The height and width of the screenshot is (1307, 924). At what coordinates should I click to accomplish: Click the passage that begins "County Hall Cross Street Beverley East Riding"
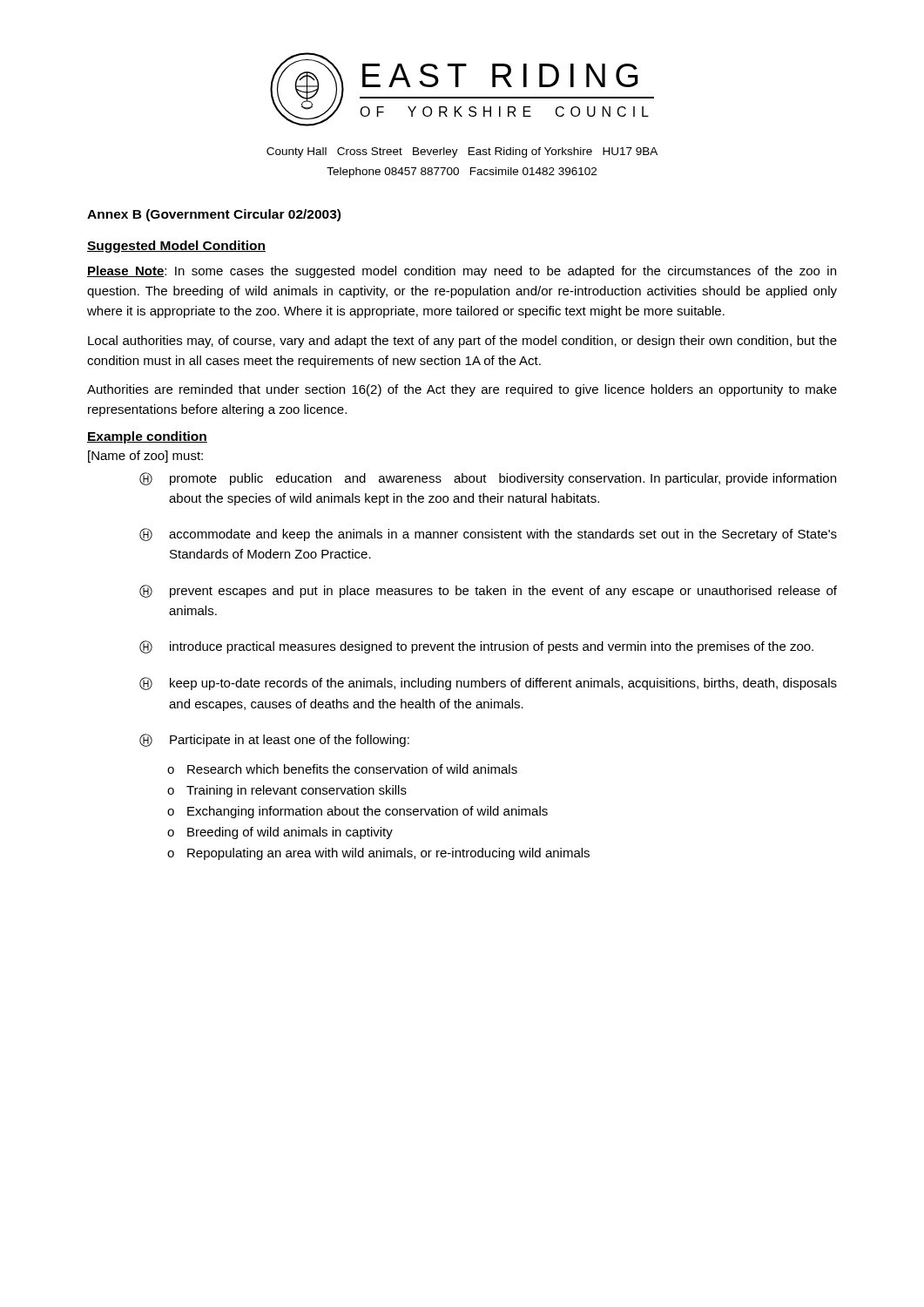(x=462, y=161)
